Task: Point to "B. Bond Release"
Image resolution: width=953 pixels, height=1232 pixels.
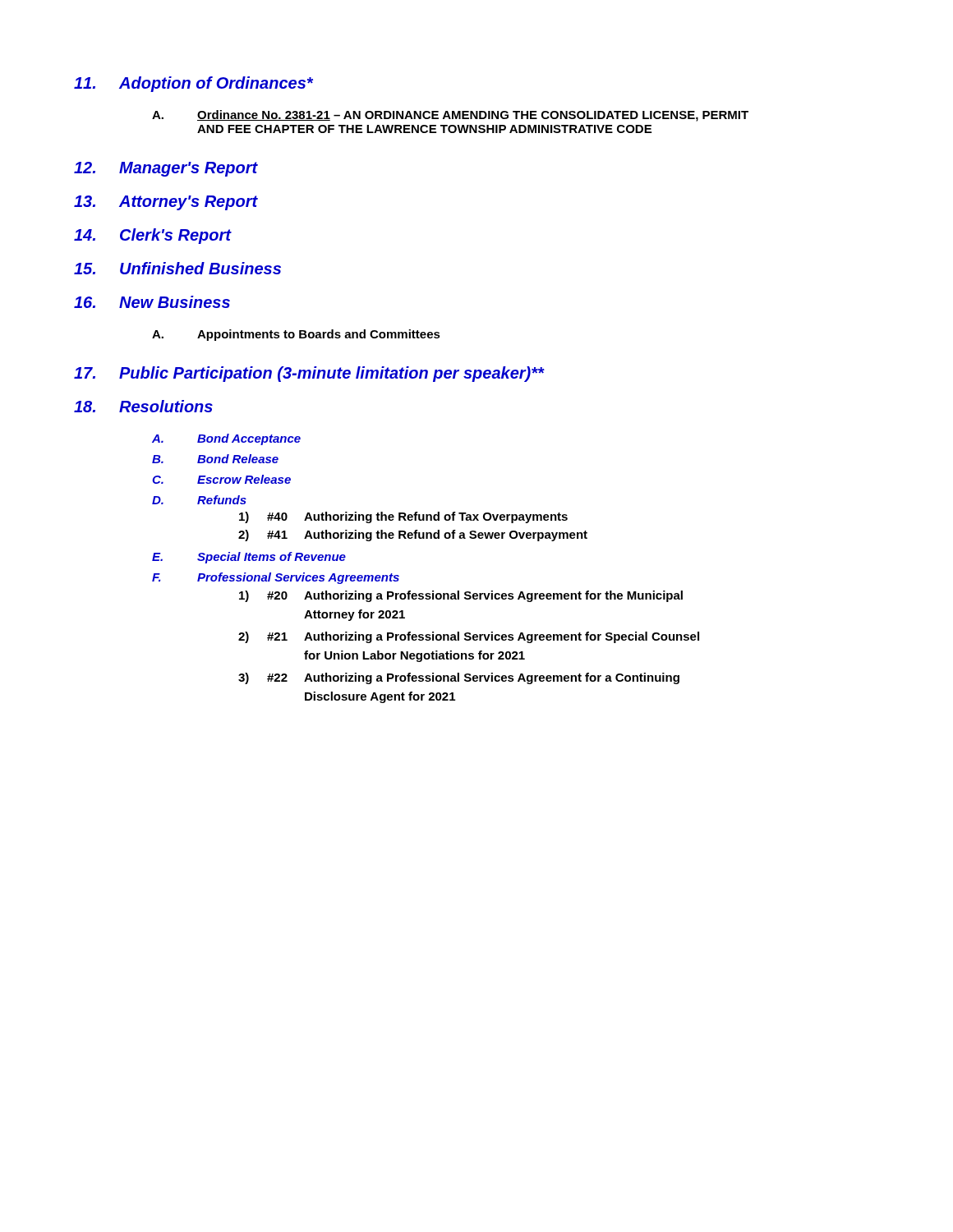Action: (x=215, y=459)
